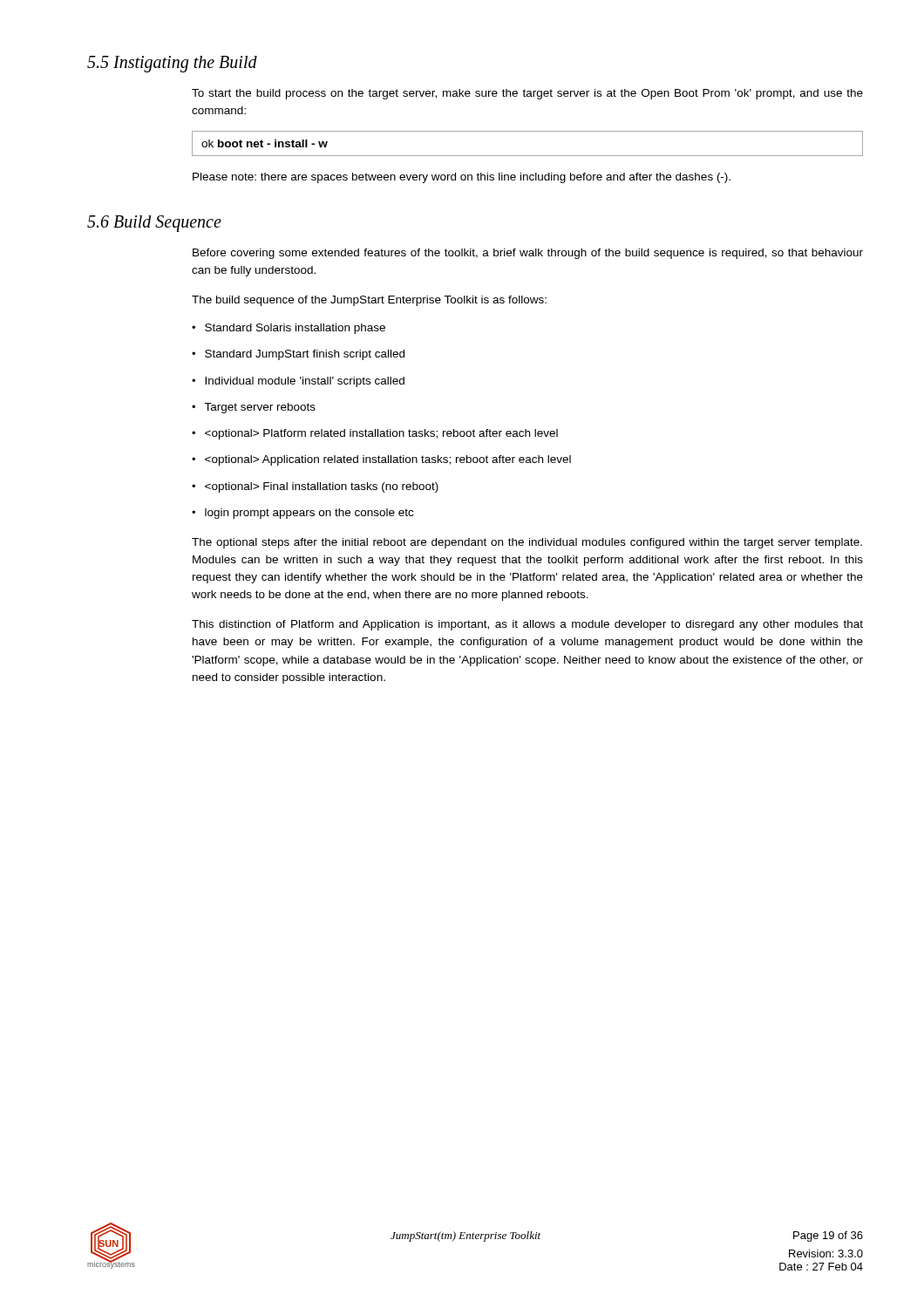
Task: Find the text block containing "To start the"
Action: 527,102
